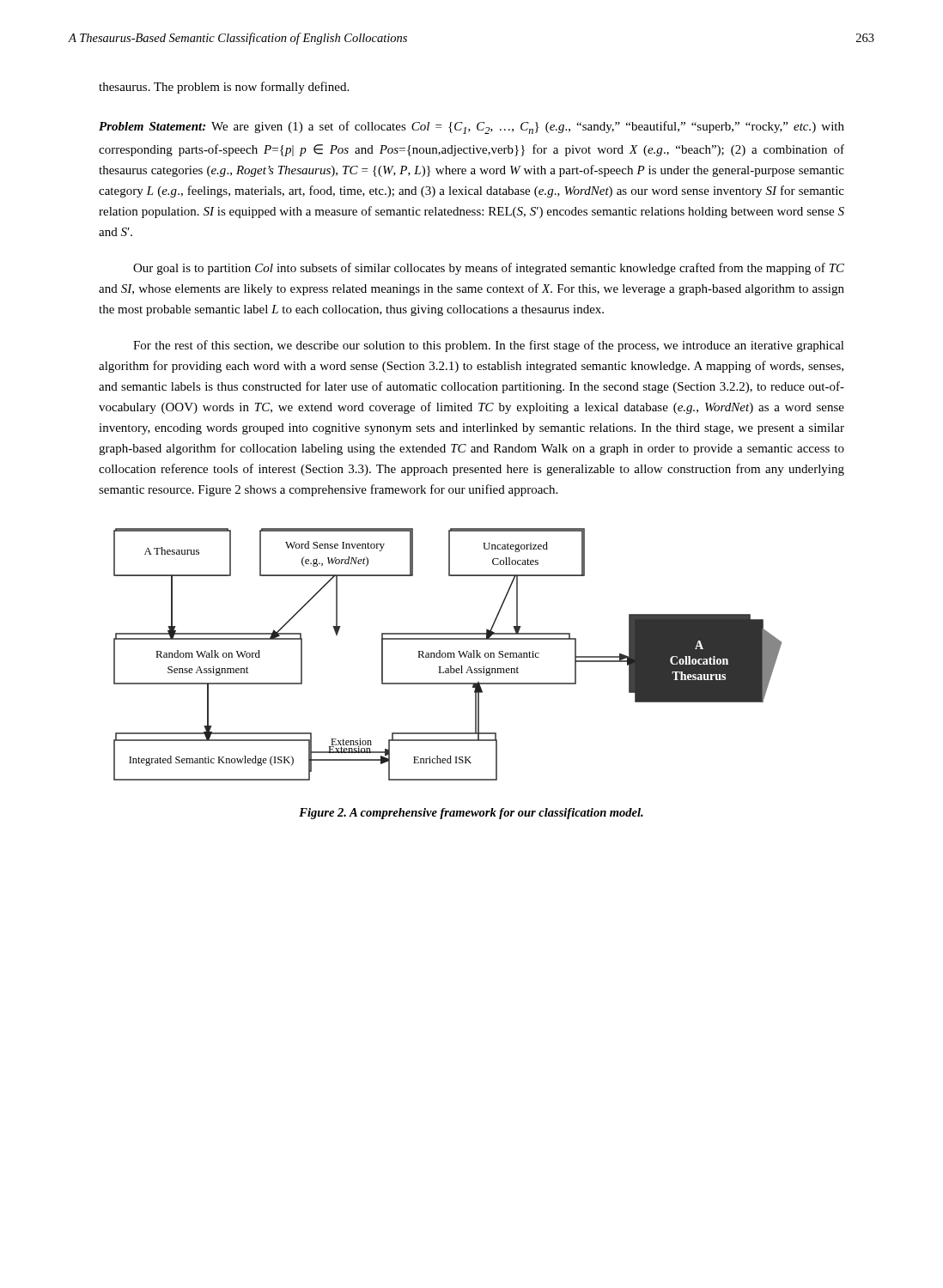943x1288 pixels.
Task: Click a caption
Action: click(x=472, y=813)
